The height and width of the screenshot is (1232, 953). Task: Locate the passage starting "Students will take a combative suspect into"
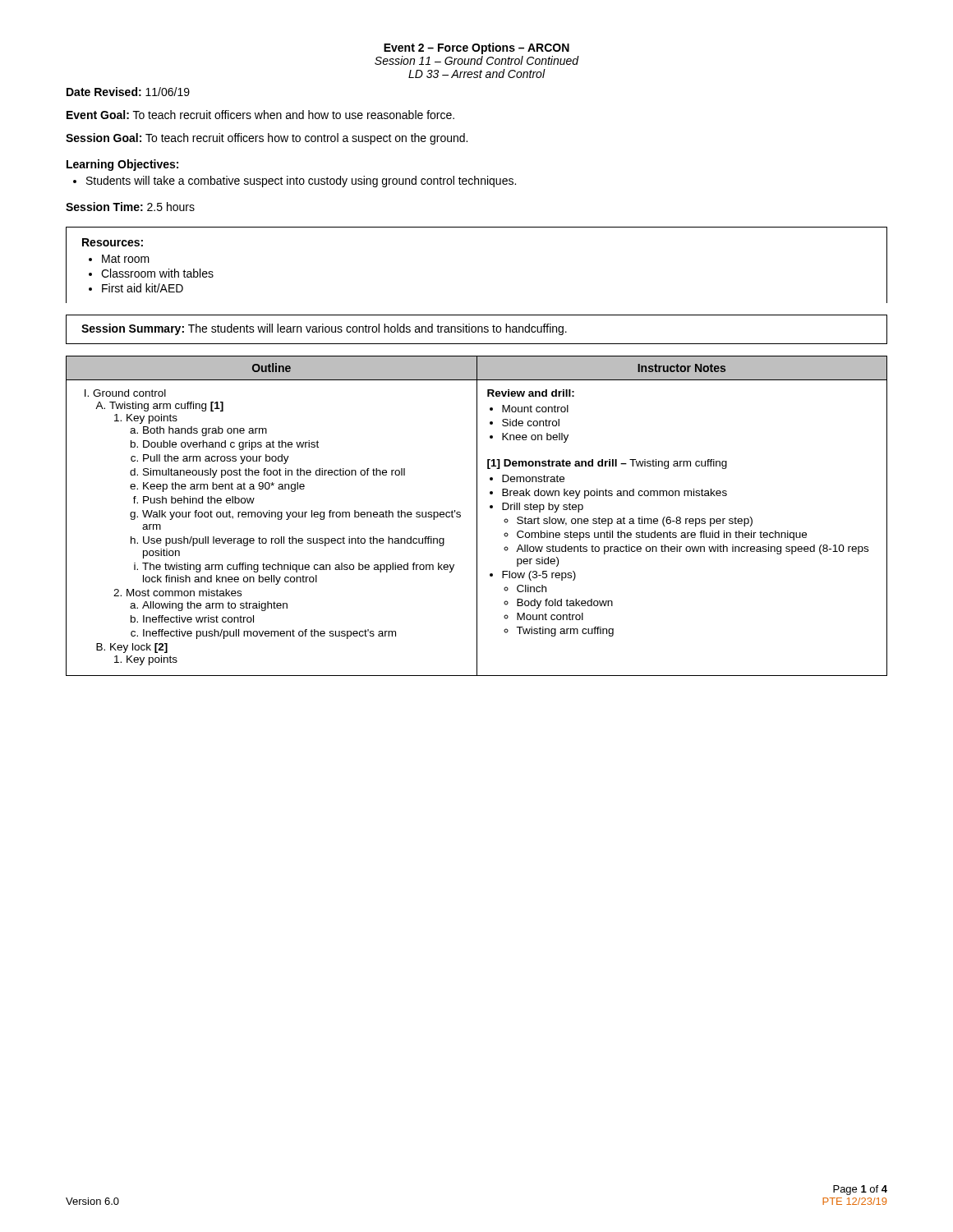[476, 181]
